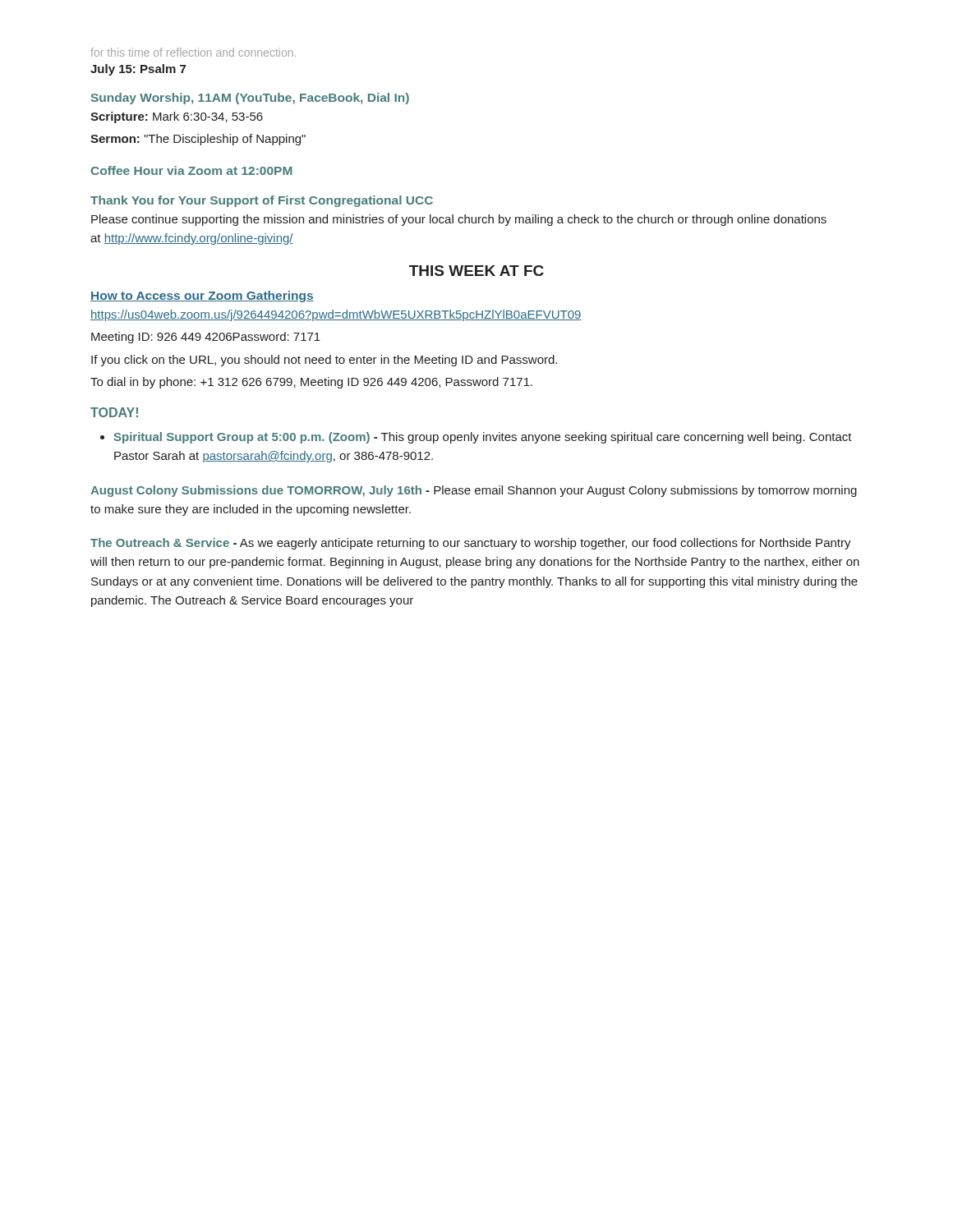This screenshot has width=953, height=1232.
Task: Navigate to the element starting "Spiritual Support Group at"
Action: click(482, 446)
